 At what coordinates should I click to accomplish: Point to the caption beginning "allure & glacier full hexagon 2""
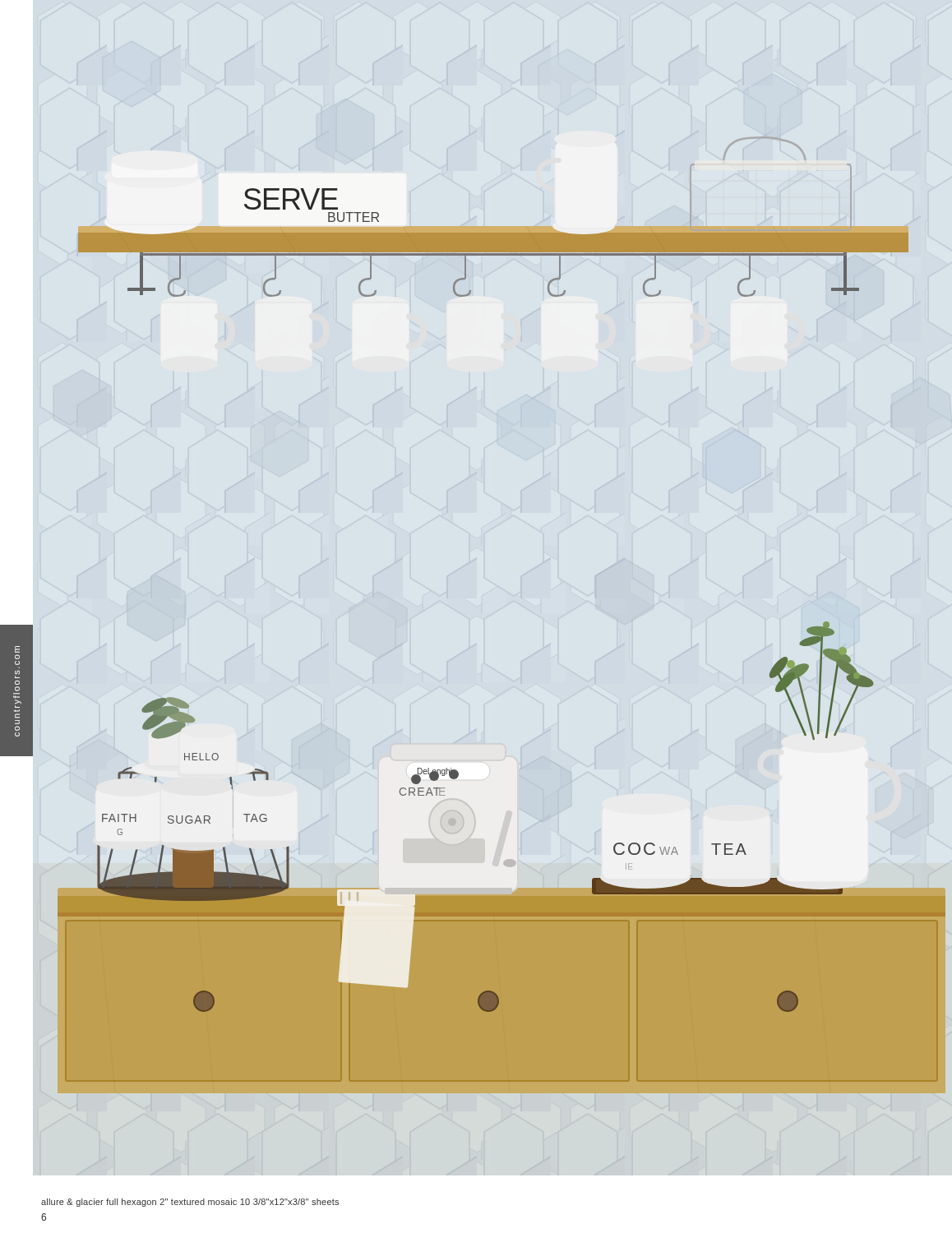point(190,1202)
